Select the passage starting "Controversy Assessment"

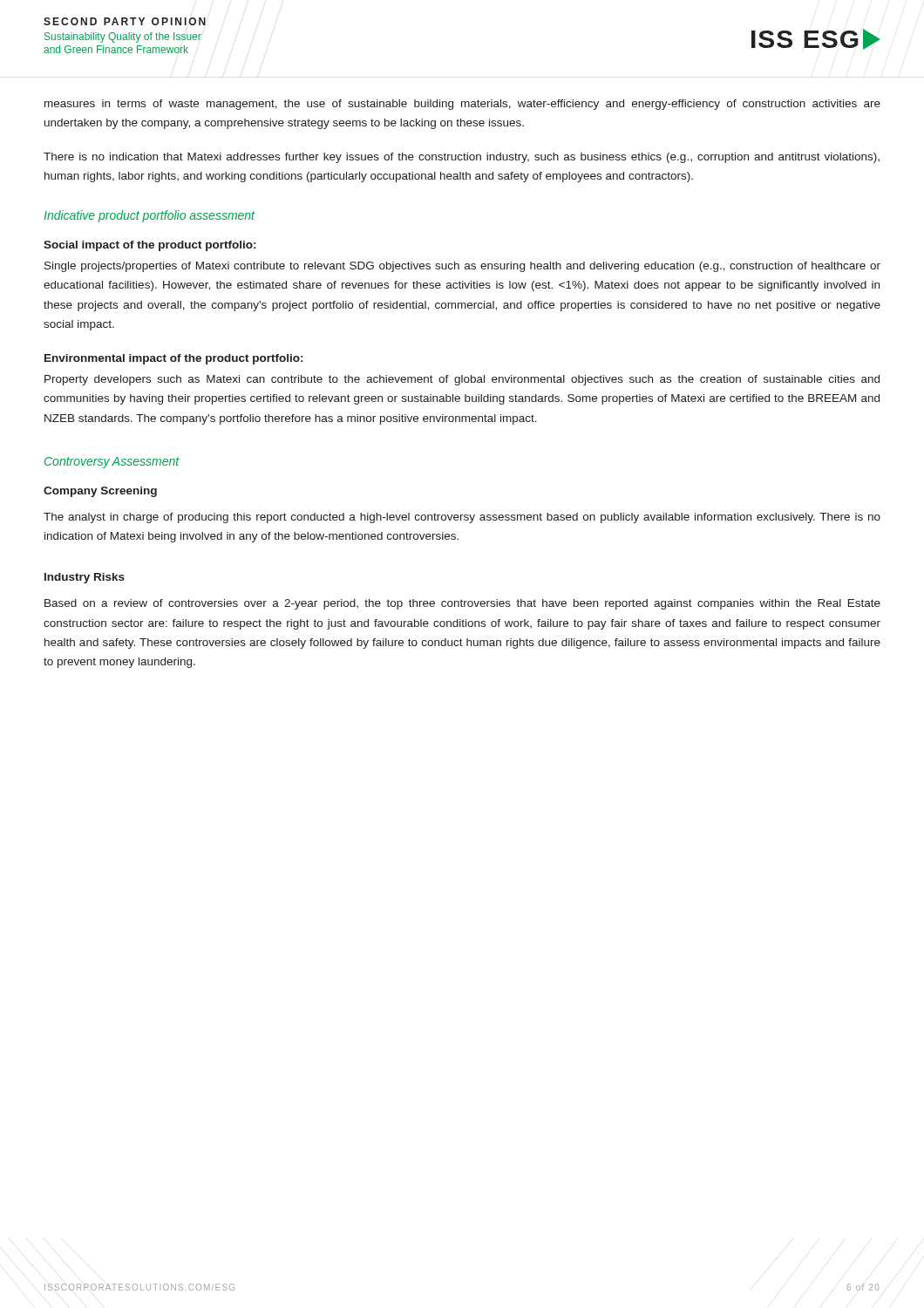click(111, 461)
